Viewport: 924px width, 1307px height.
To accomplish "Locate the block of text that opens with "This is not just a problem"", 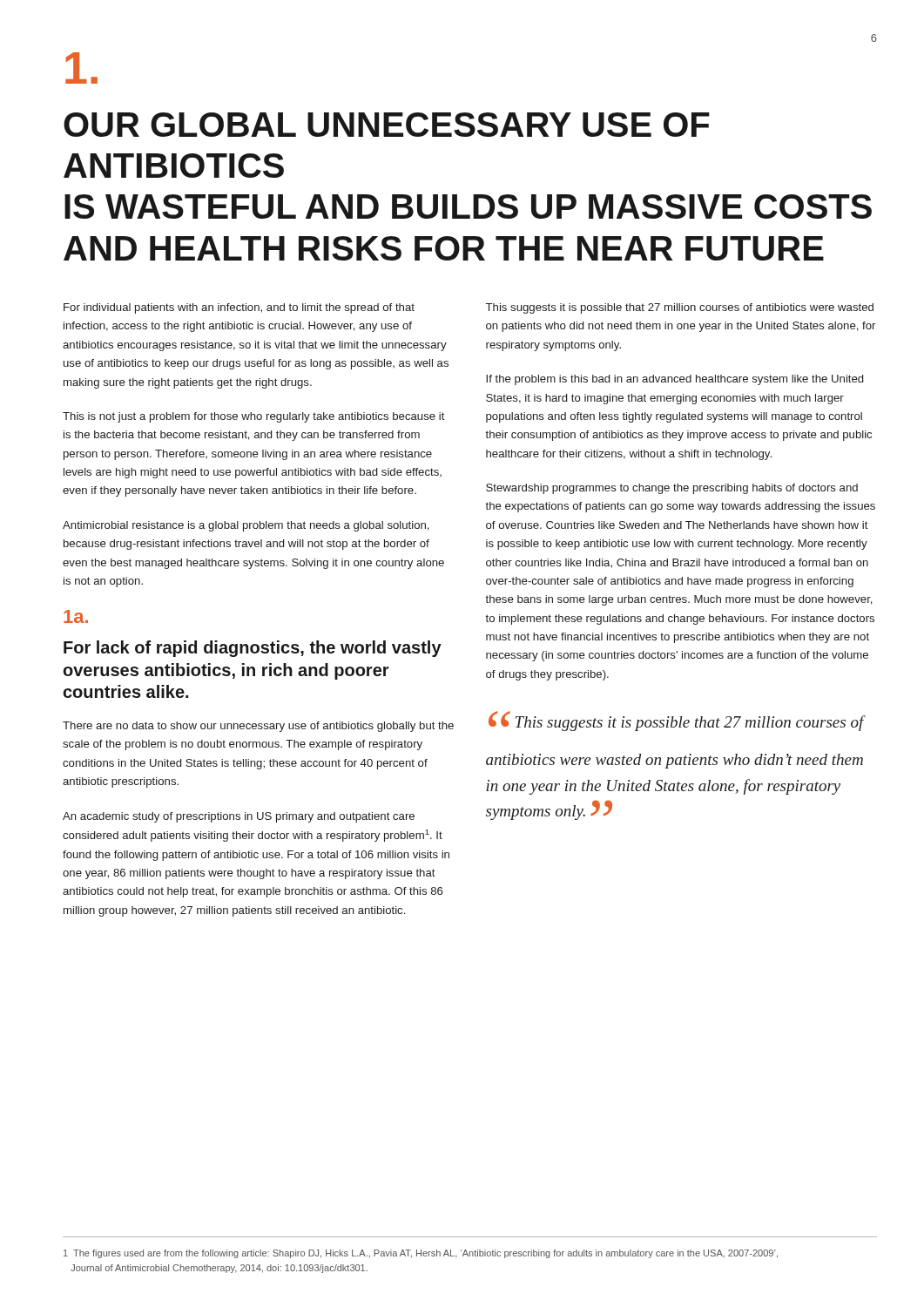I will [x=254, y=453].
